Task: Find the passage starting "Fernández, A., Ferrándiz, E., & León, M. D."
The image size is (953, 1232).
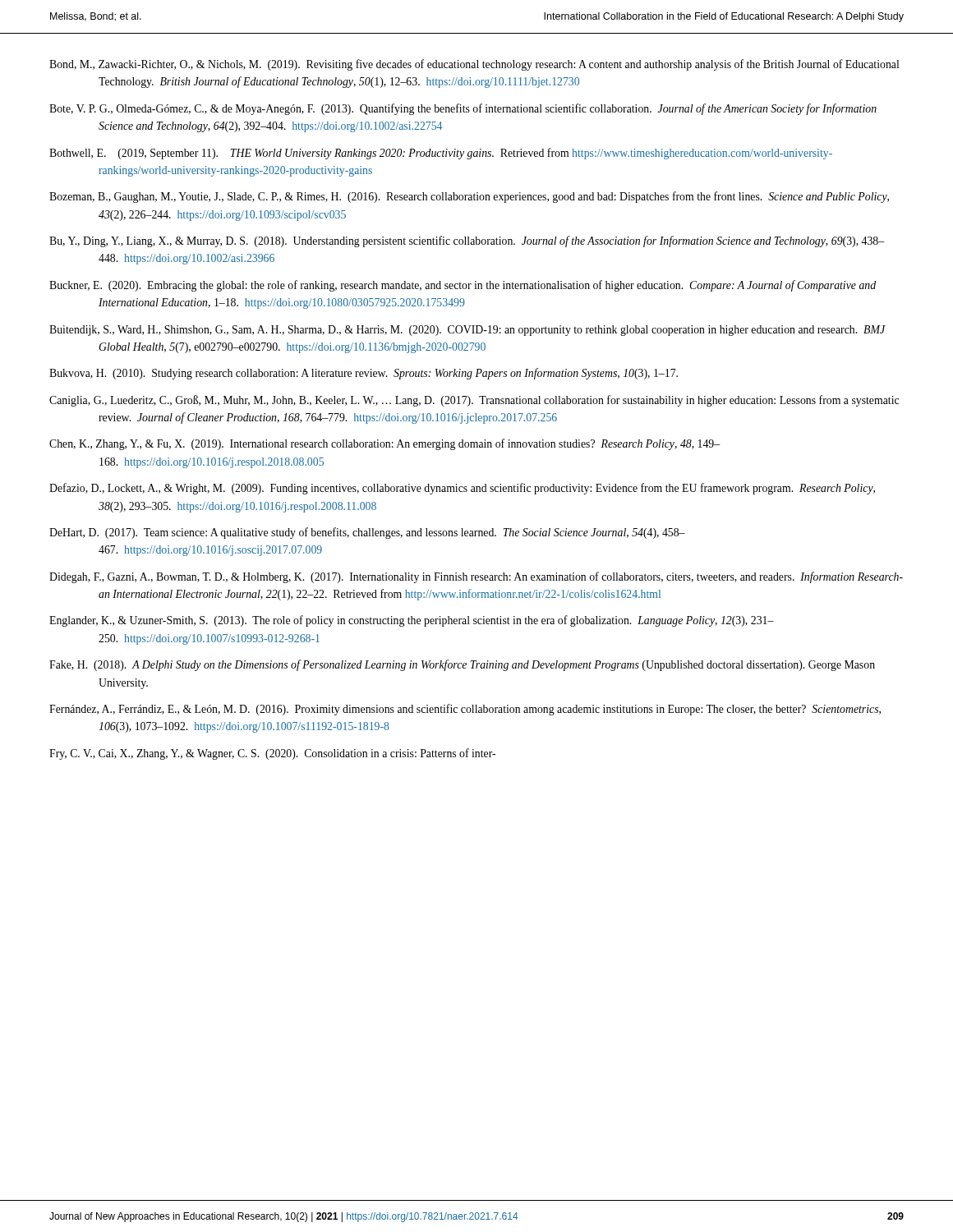Action: click(x=465, y=718)
